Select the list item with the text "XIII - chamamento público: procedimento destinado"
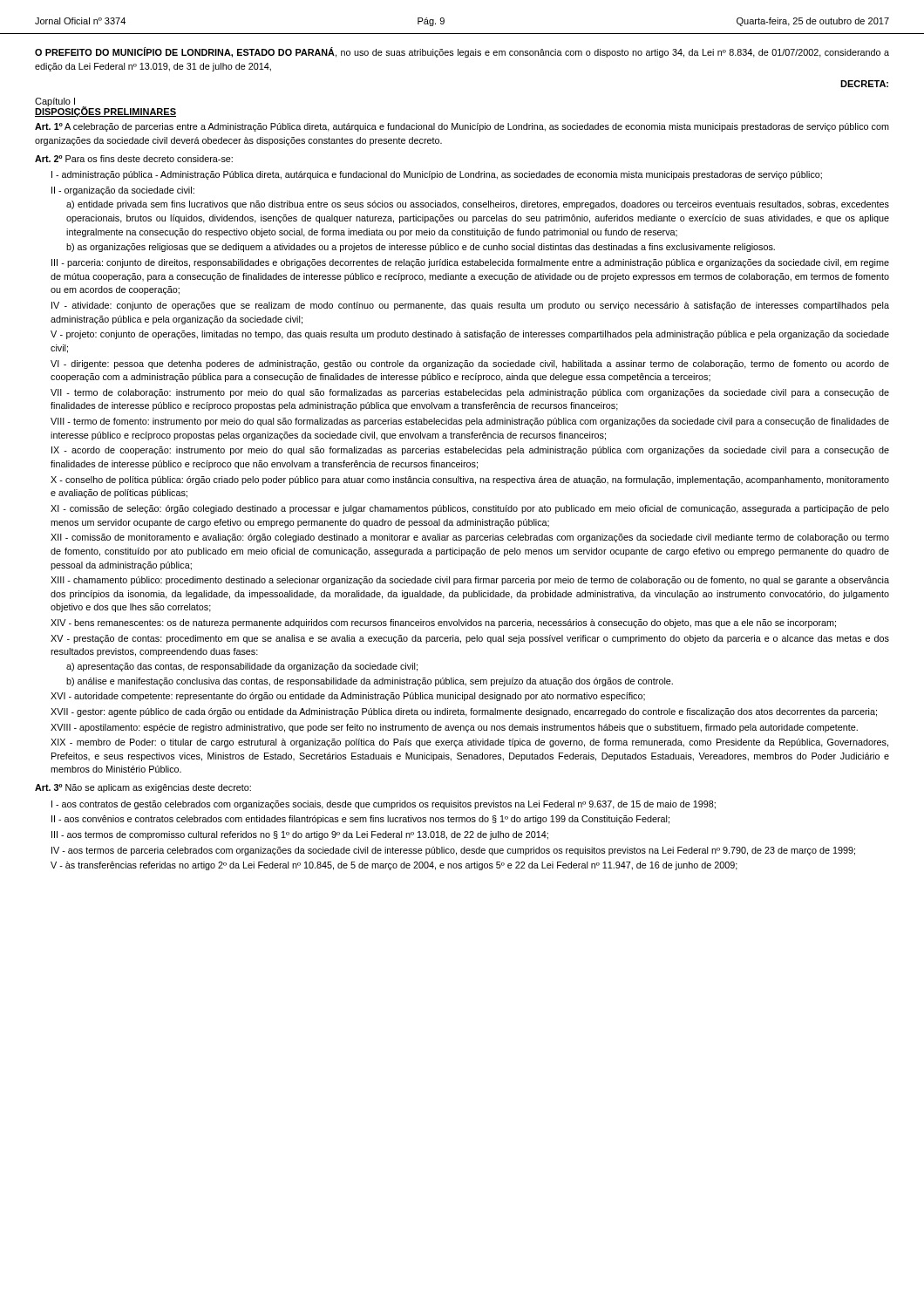This screenshot has width=924, height=1308. click(x=470, y=594)
